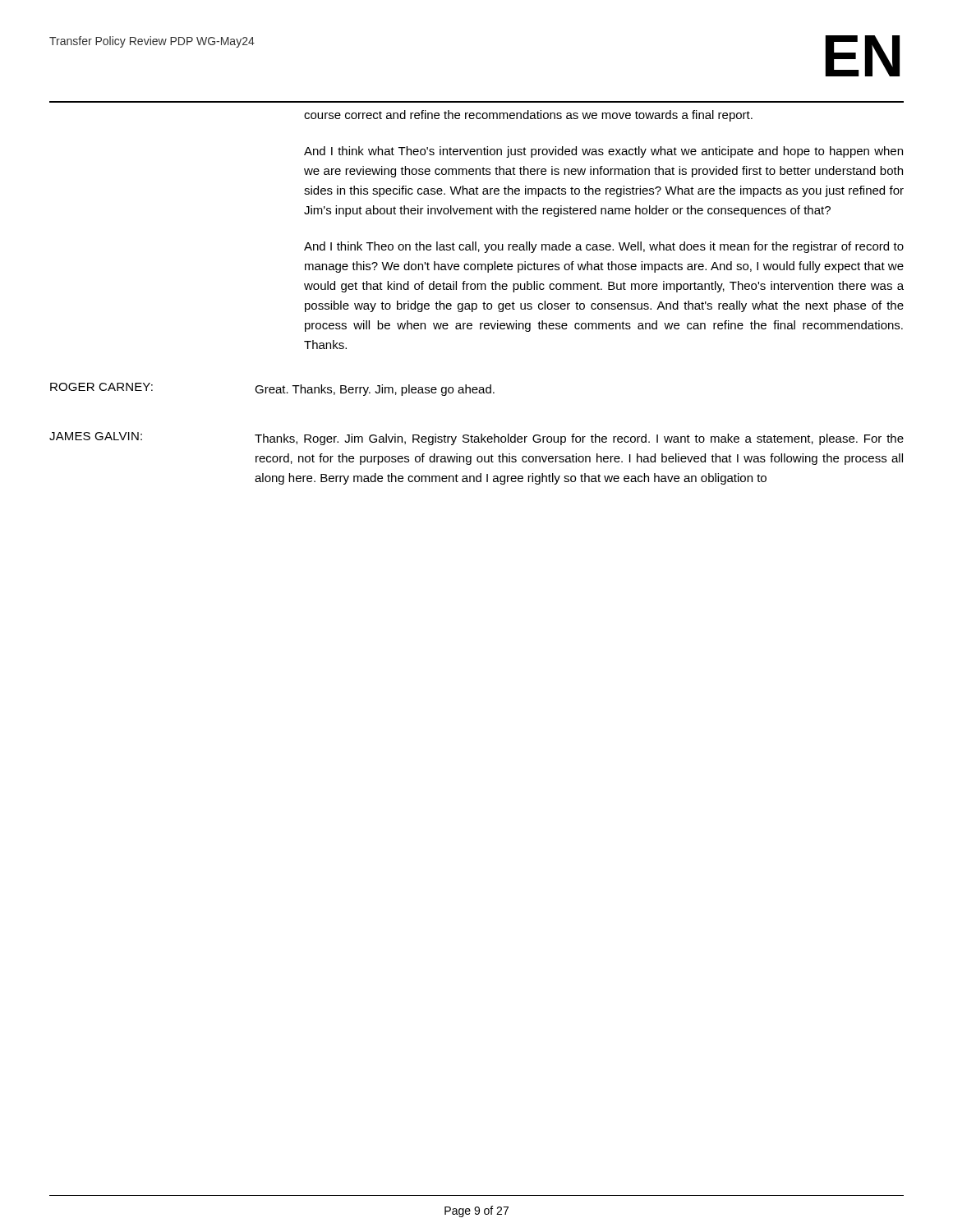
Task: Click on the text block that says "JAMES GALVIN: Thanks,"
Action: coord(476,458)
